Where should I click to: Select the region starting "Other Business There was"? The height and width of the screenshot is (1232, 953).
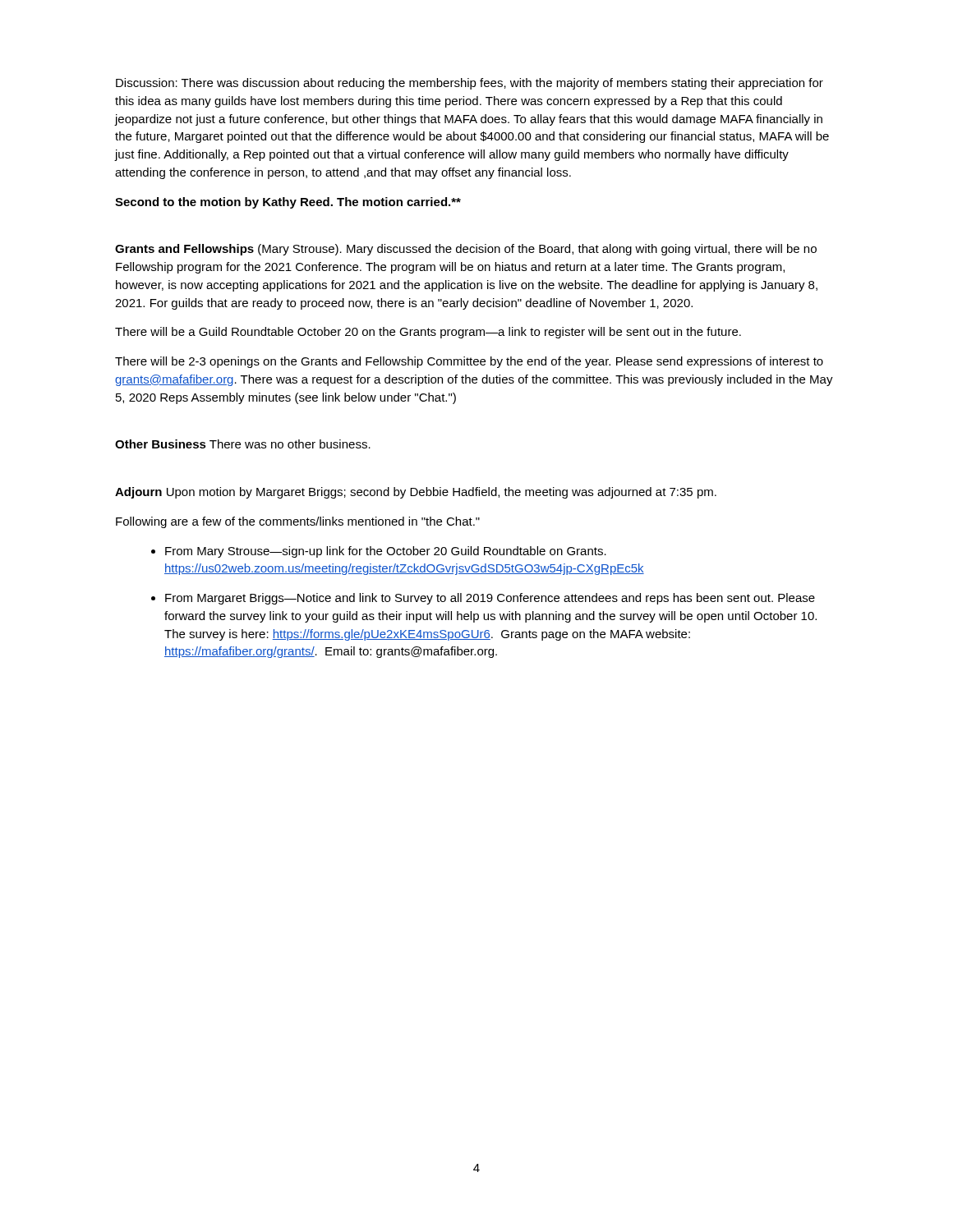click(x=243, y=444)
